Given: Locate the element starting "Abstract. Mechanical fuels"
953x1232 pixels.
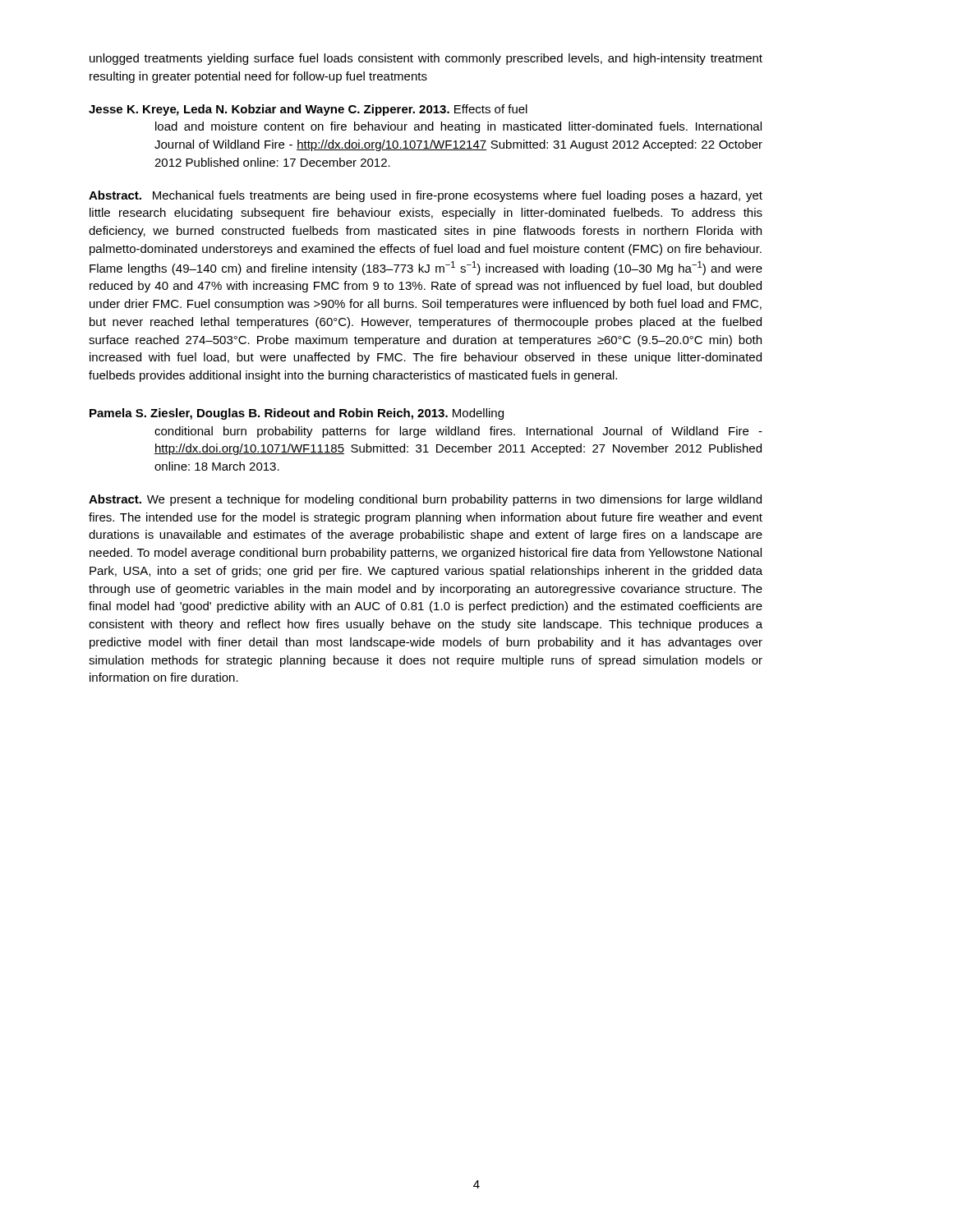Looking at the screenshot, I should click(426, 285).
